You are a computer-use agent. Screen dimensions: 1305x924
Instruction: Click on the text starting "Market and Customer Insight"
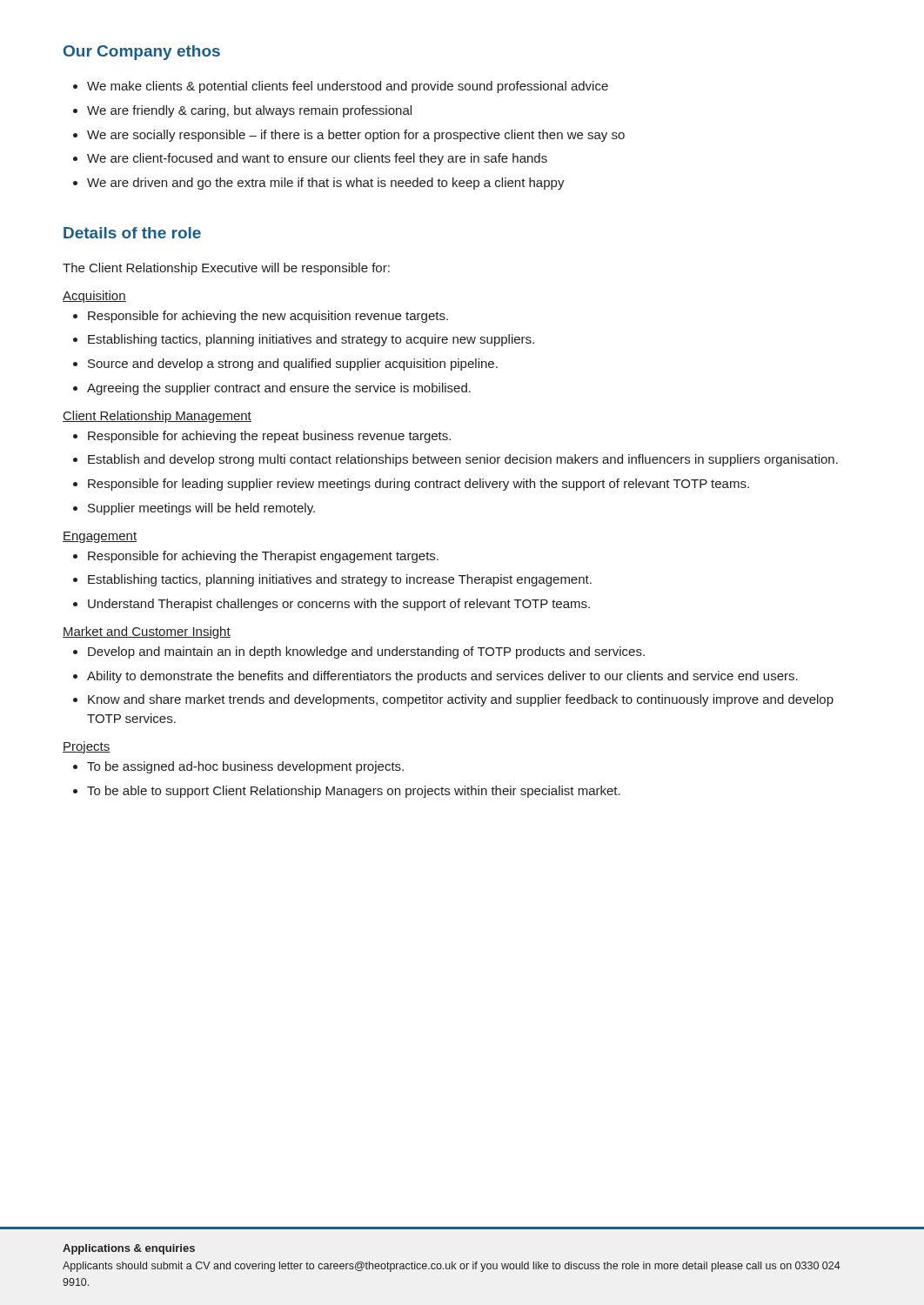(147, 632)
